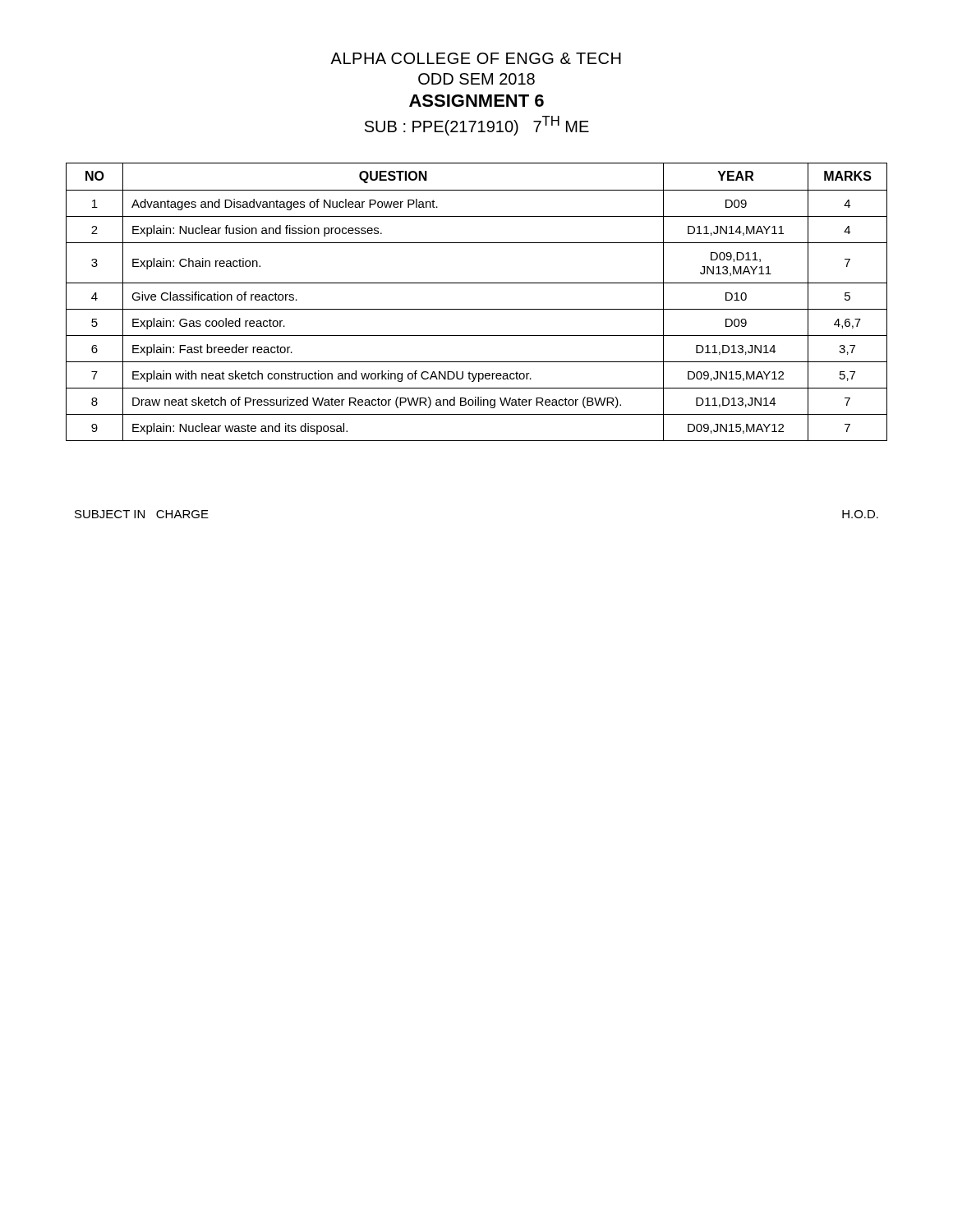Click on the table containing "Give Classification of reactors."
The image size is (953, 1232).
click(x=476, y=302)
